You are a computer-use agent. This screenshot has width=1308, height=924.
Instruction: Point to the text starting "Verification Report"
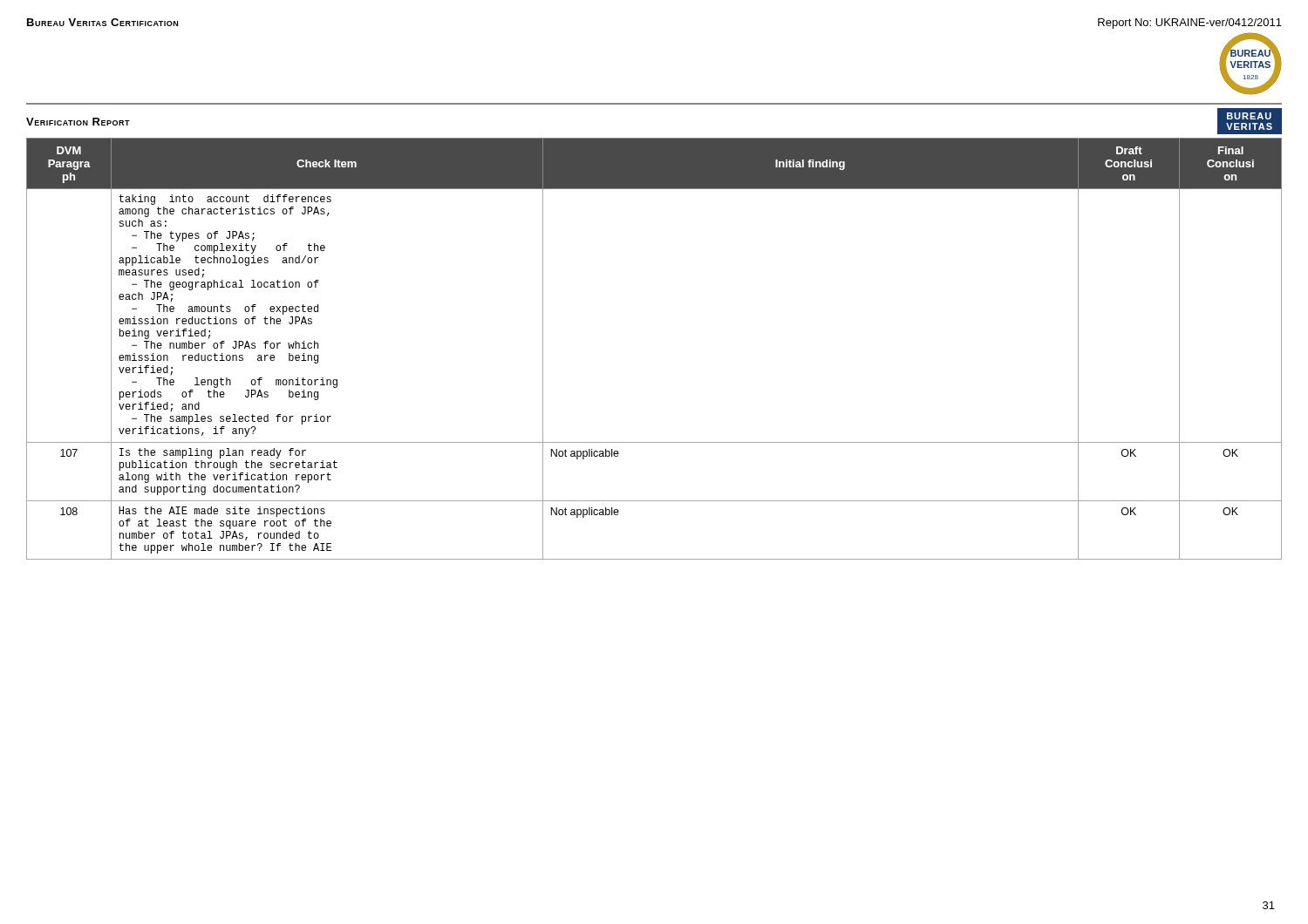[78, 121]
